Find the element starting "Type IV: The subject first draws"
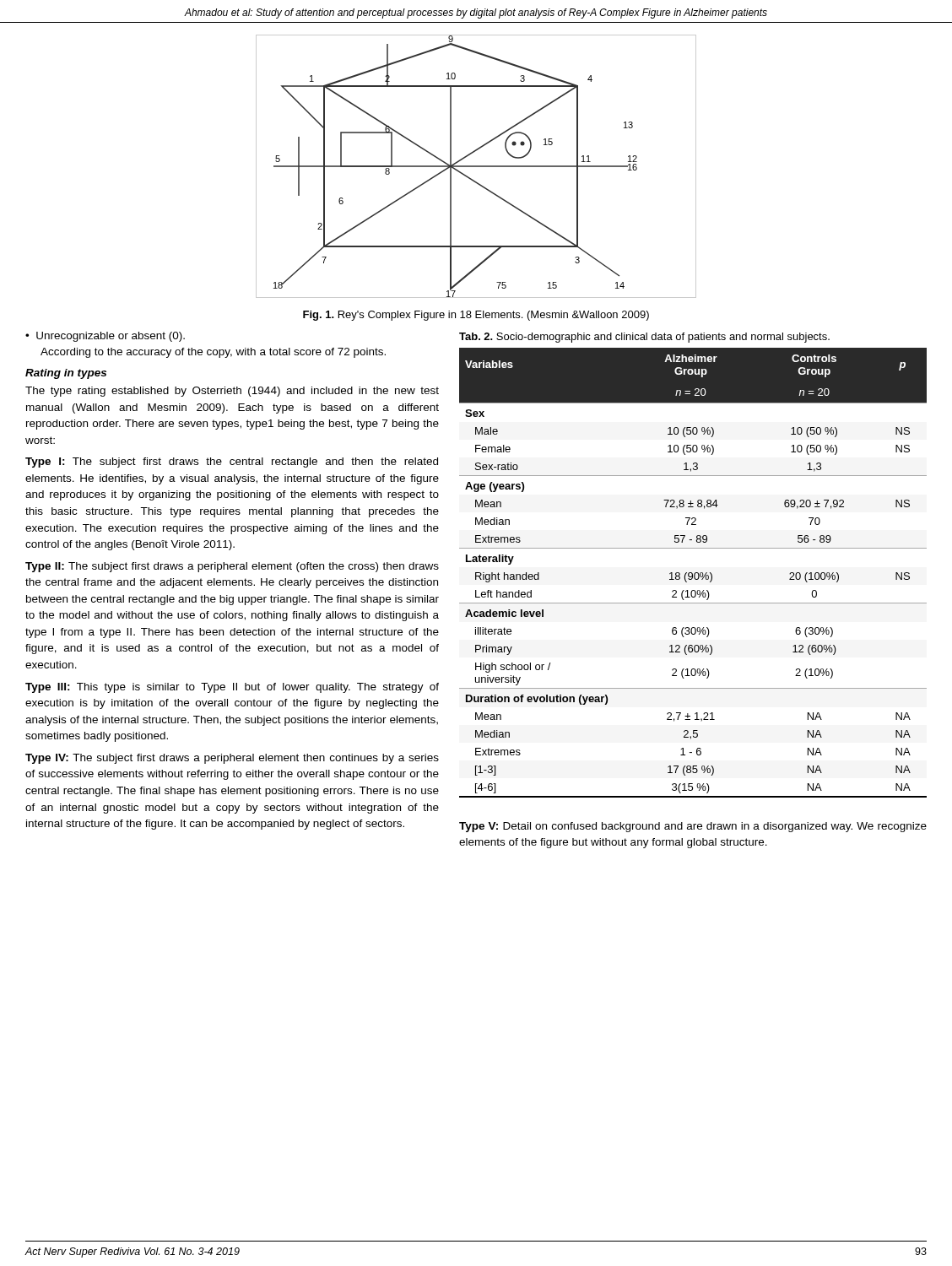Image resolution: width=952 pixels, height=1266 pixels. click(x=232, y=790)
